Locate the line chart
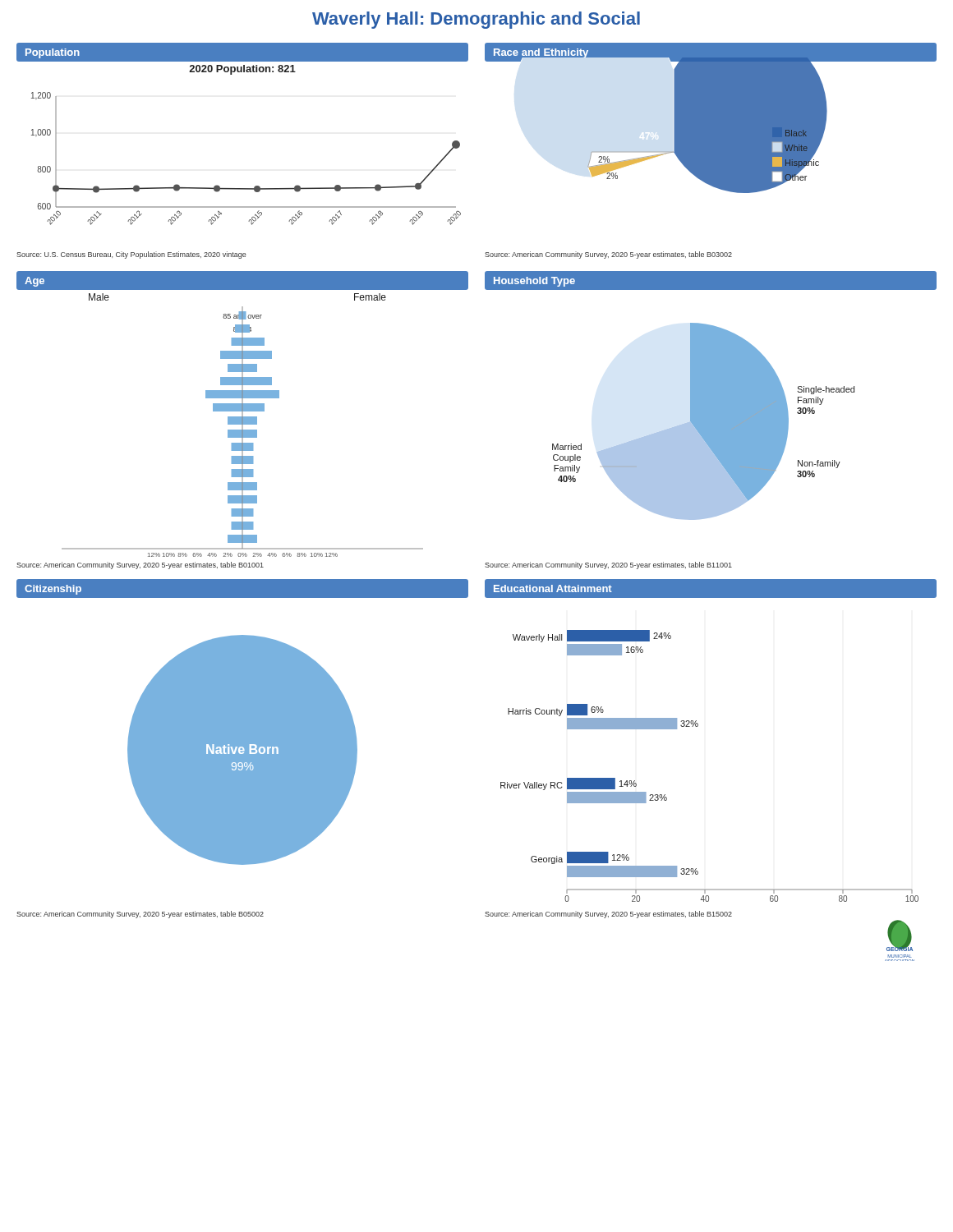Viewport: 953px width, 1232px height. coord(242,152)
